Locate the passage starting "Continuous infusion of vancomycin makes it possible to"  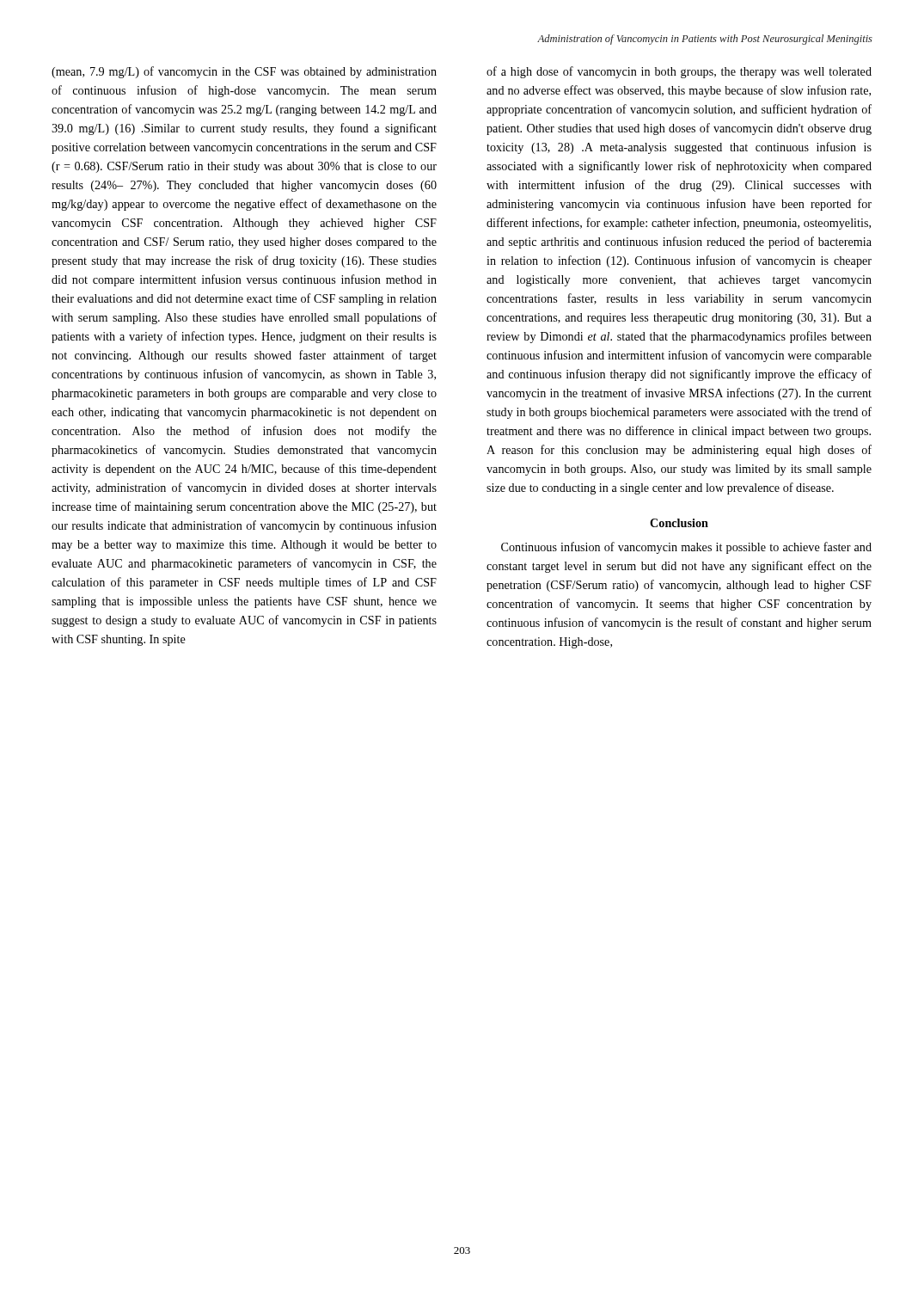tap(679, 594)
